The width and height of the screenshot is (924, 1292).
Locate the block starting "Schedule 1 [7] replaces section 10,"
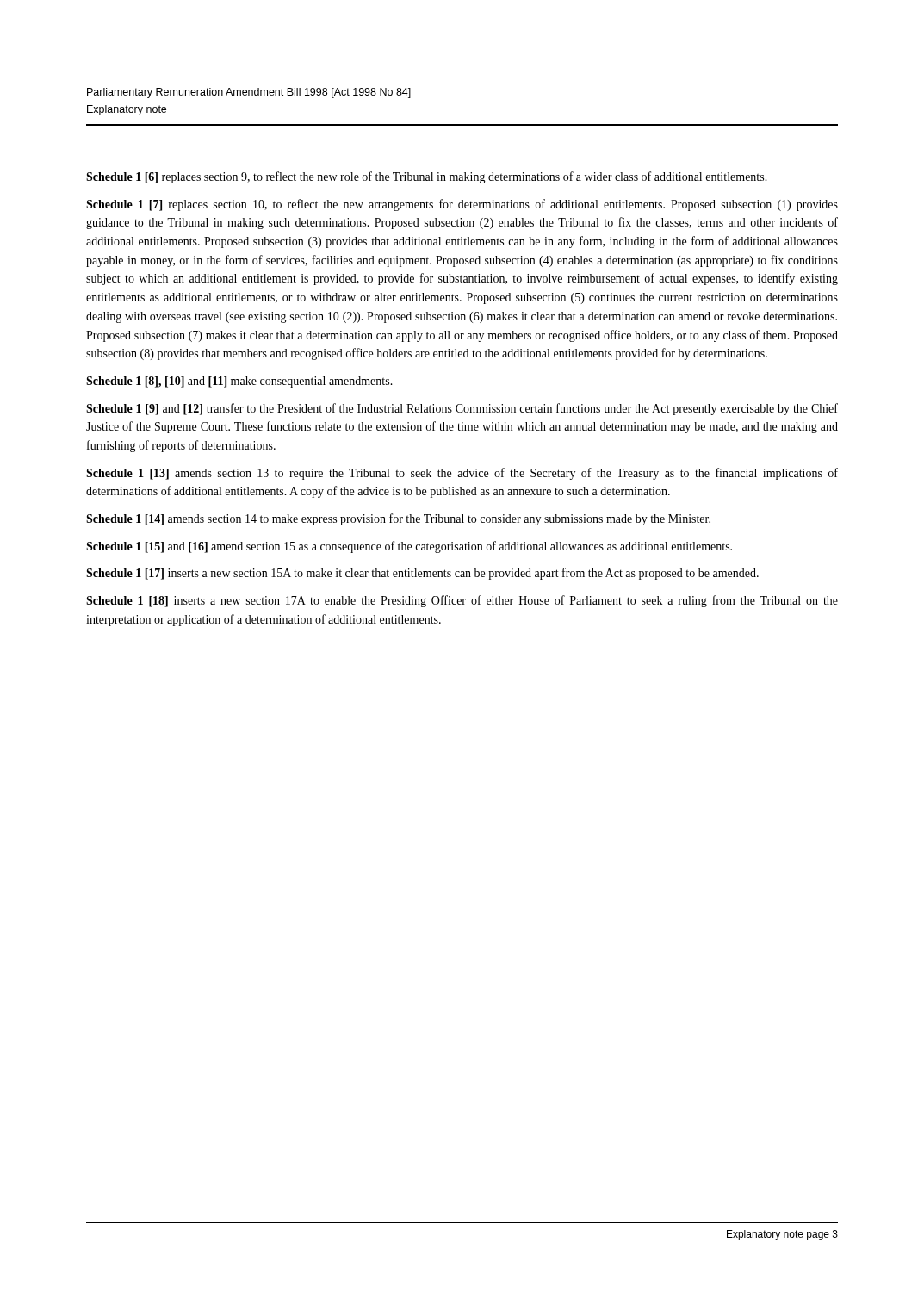(x=462, y=279)
